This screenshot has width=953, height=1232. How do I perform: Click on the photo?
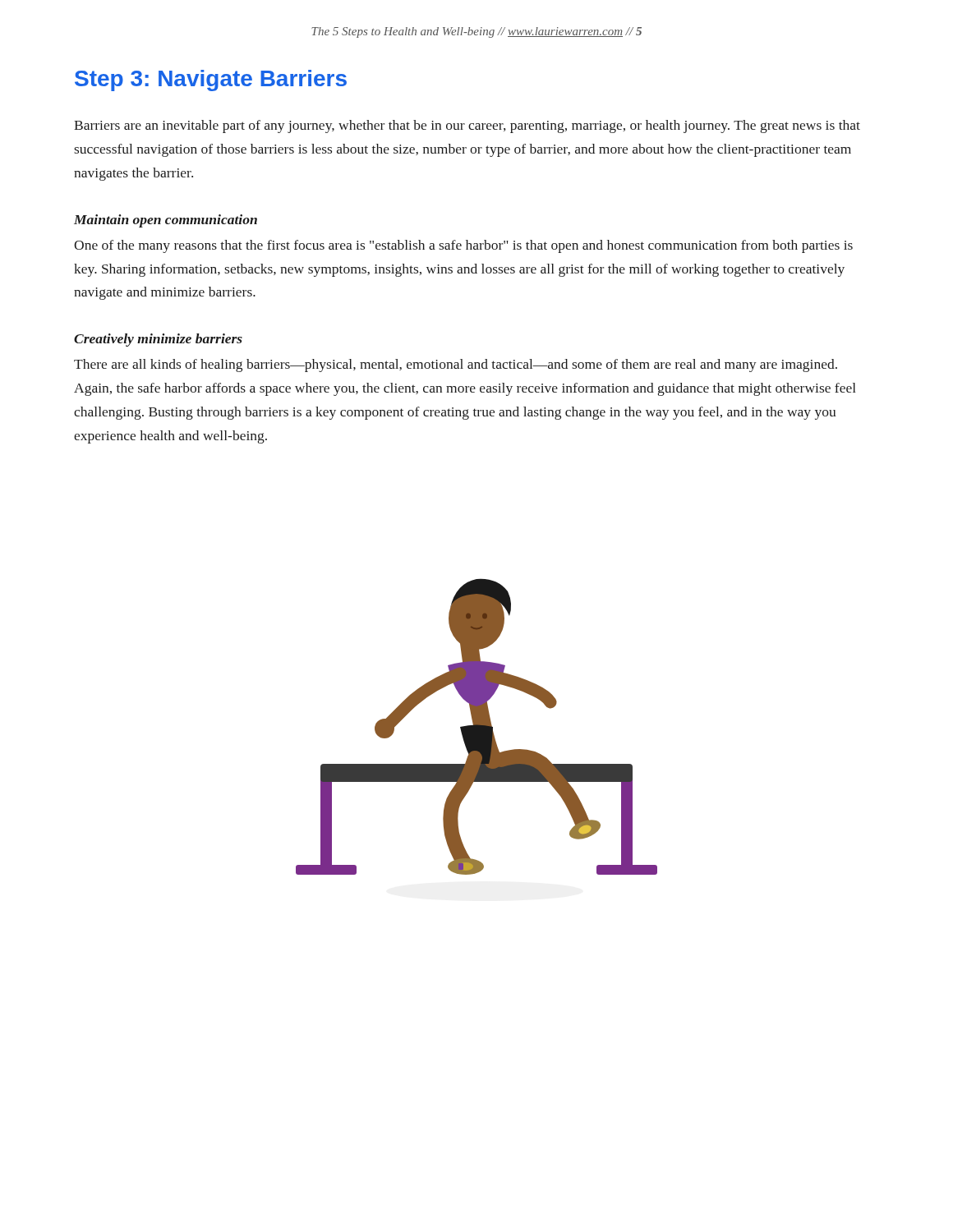pyautogui.click(x=476, y=691)
